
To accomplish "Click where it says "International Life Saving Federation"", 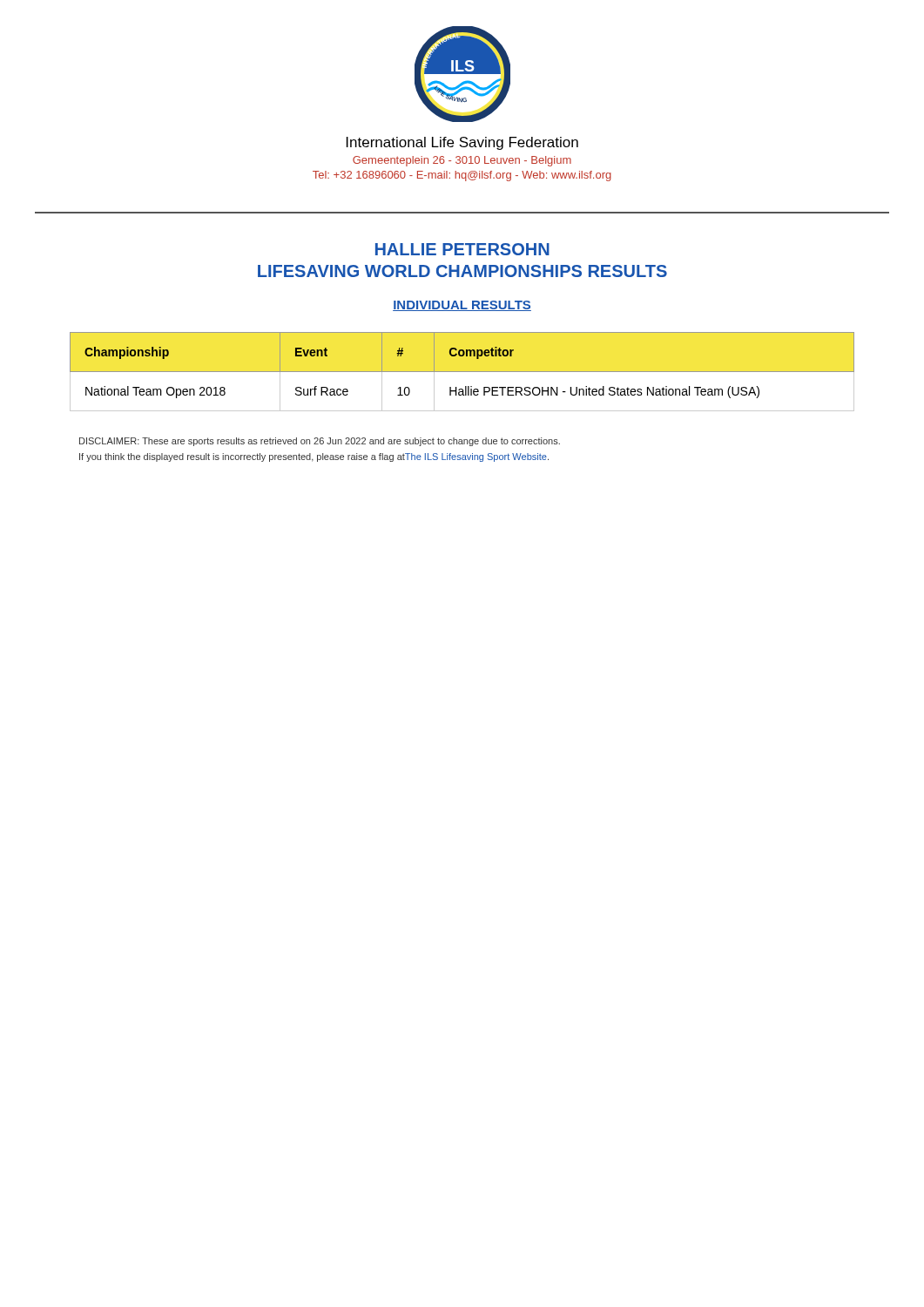I will pyautogui.click(x=462, y=142).
